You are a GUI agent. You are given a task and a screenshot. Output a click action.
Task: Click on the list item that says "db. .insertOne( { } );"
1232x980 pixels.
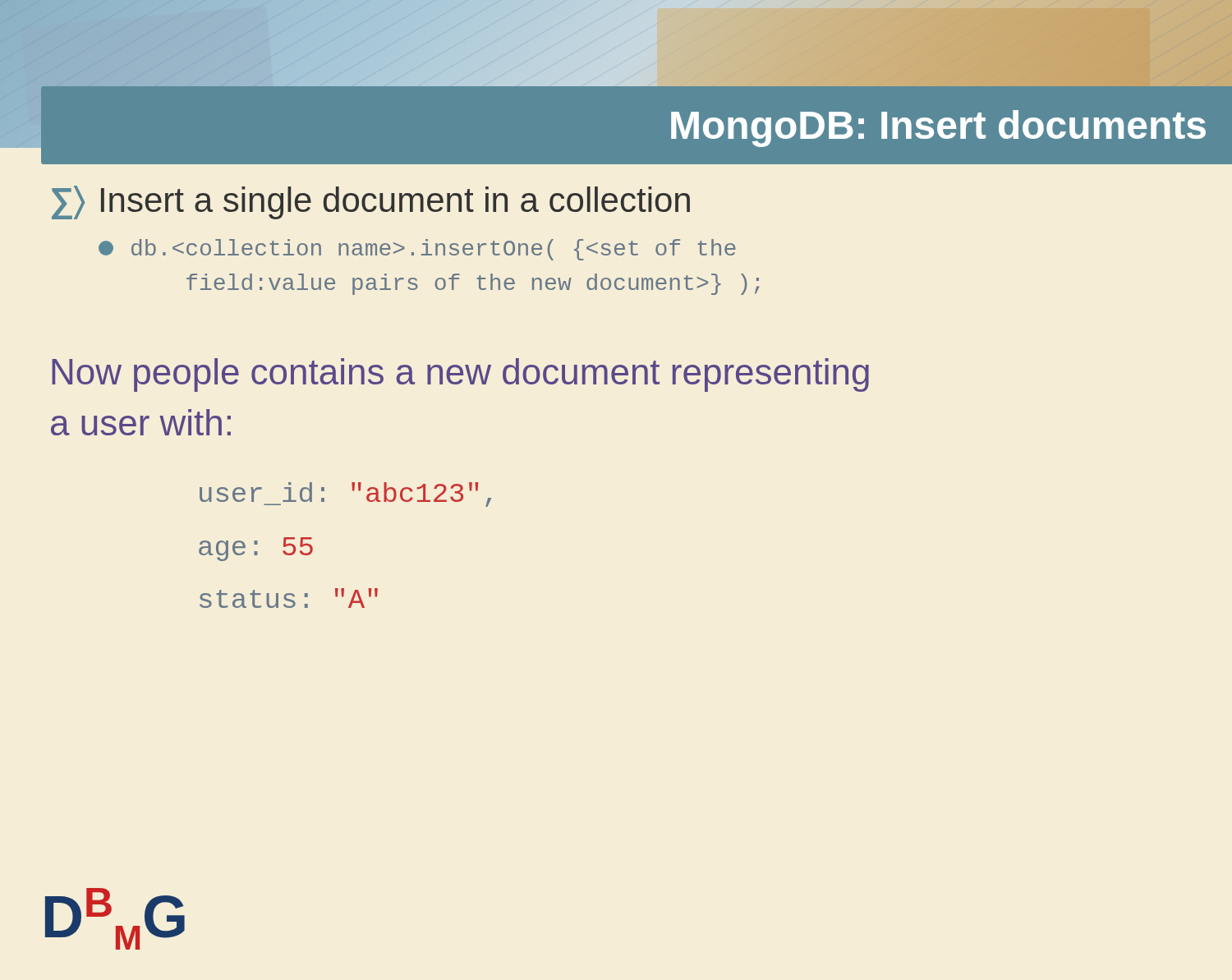click(x=432, y=267)
